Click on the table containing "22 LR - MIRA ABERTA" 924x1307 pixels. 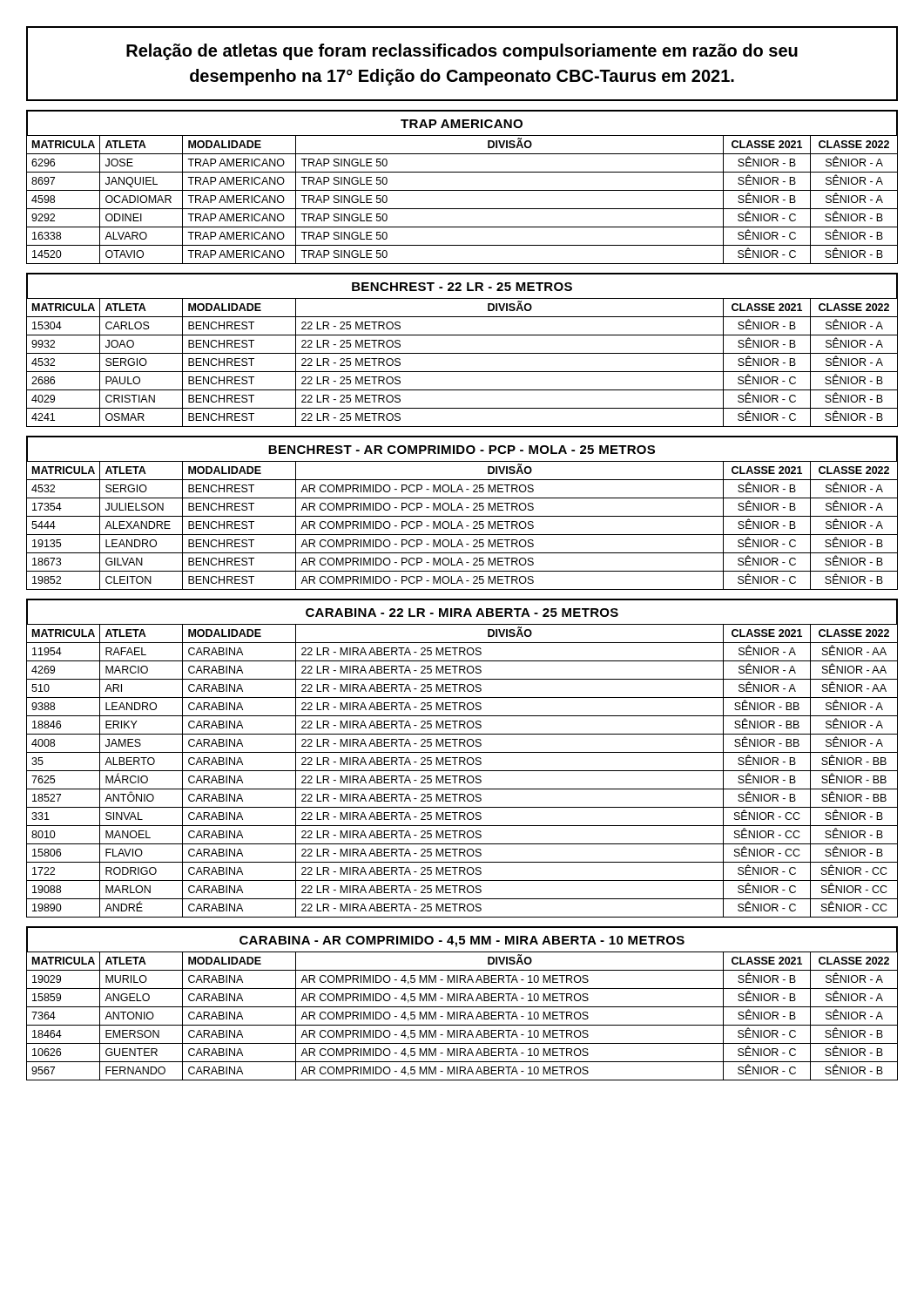[x=462, y=771]
